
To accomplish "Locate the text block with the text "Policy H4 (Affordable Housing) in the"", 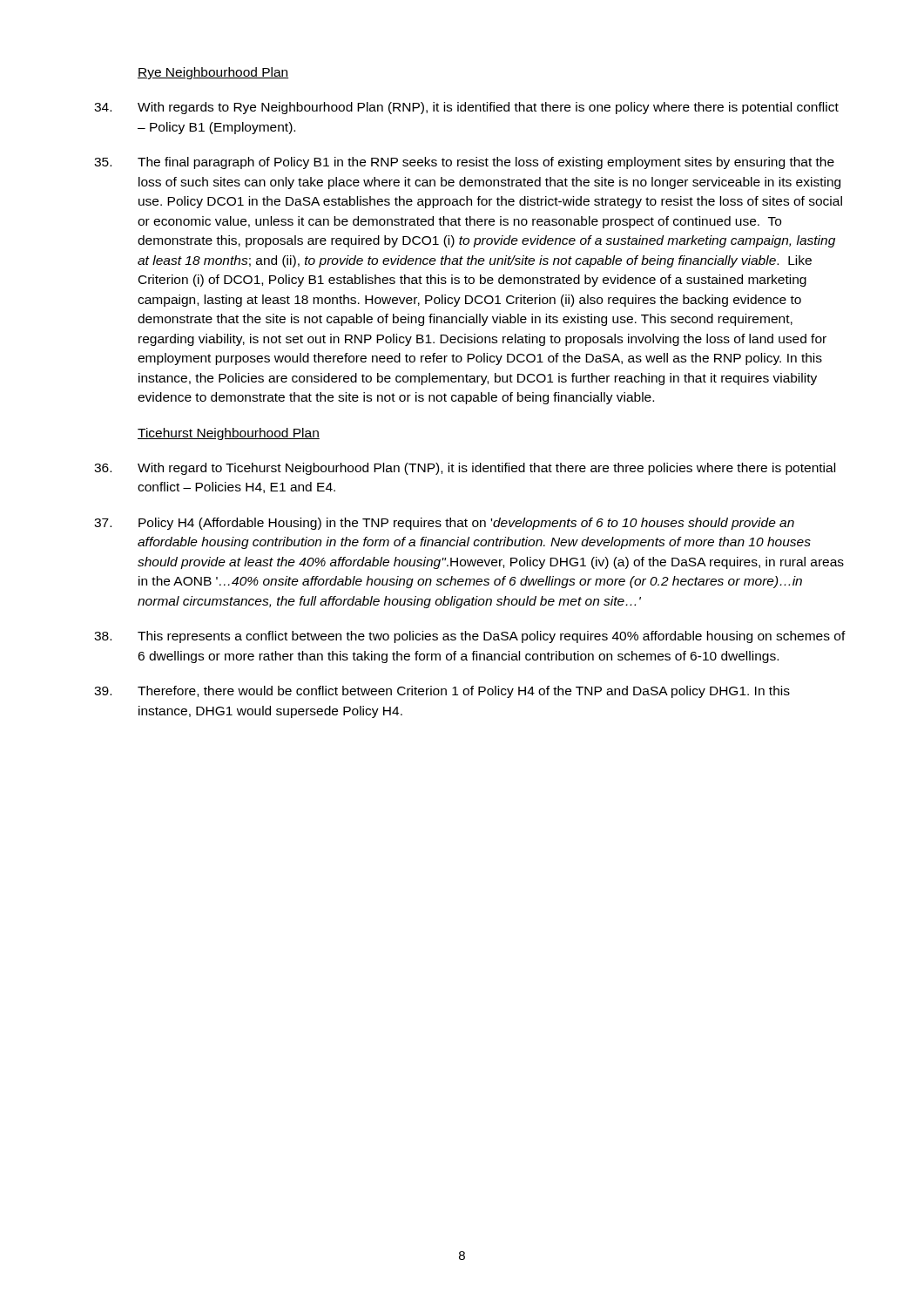I will (x=471, y=562).
